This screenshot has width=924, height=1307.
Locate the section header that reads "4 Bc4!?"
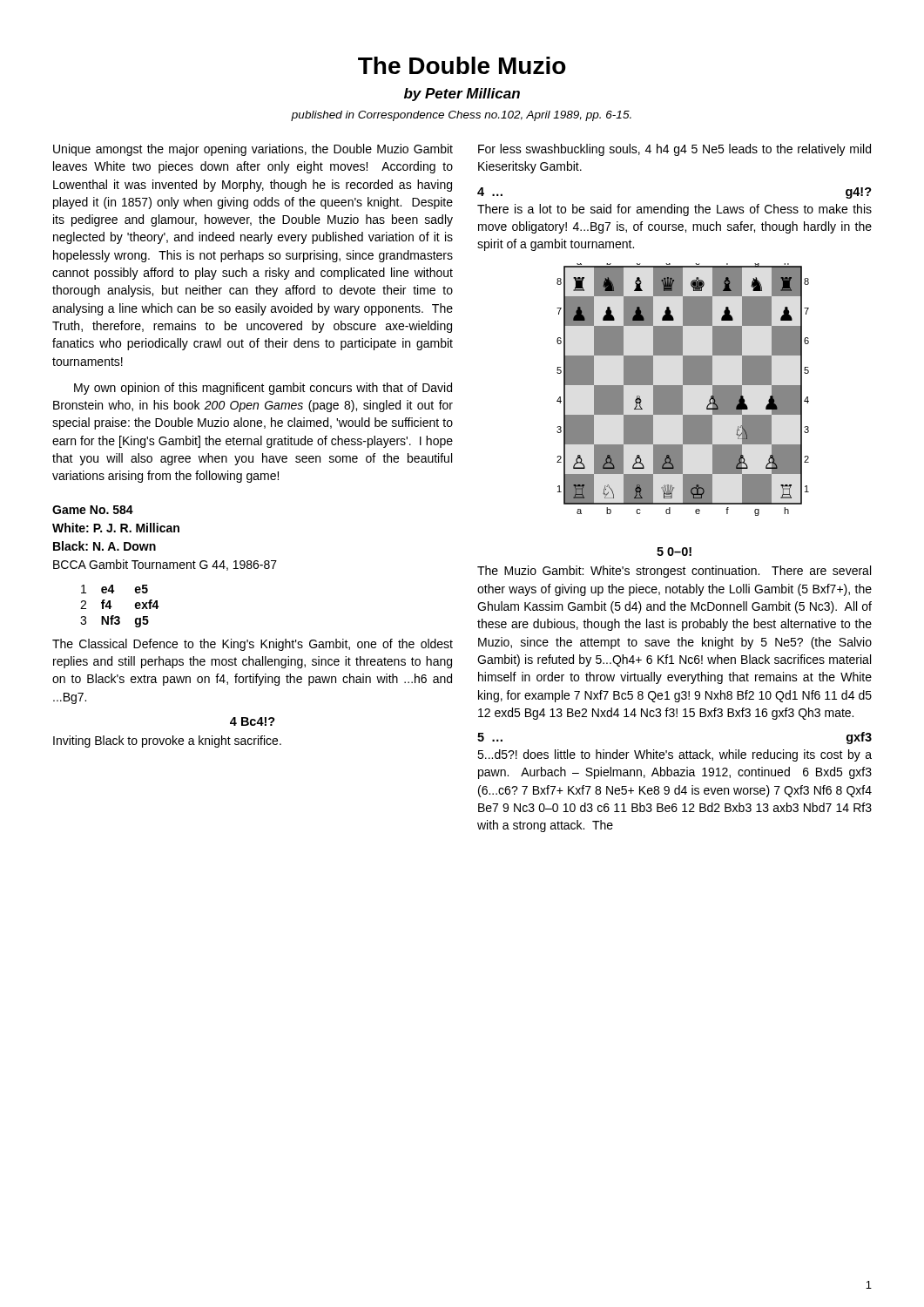[x=253, y=721]
